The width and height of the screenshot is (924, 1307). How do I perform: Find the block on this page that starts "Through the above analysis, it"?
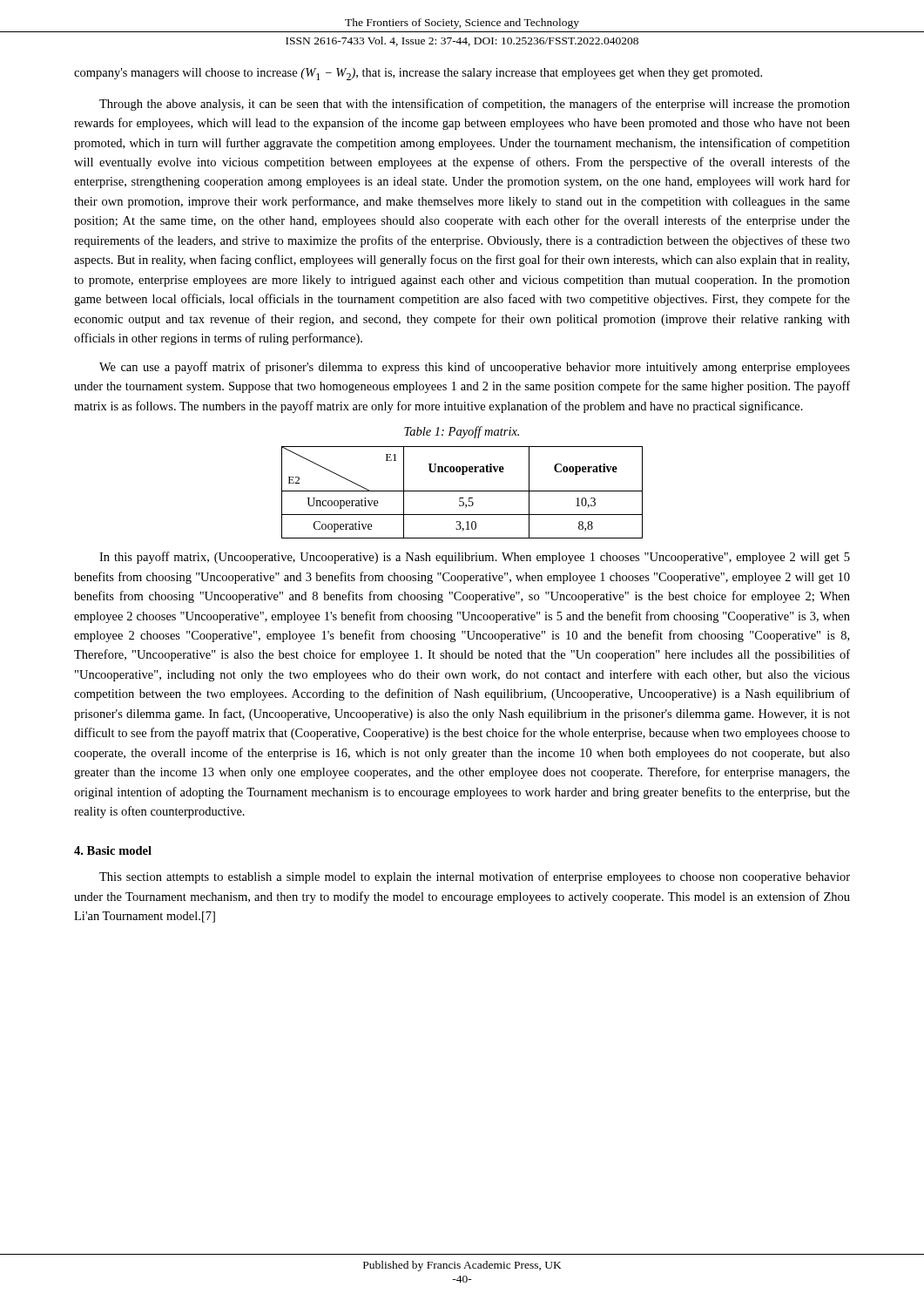(x=462, y=221)
